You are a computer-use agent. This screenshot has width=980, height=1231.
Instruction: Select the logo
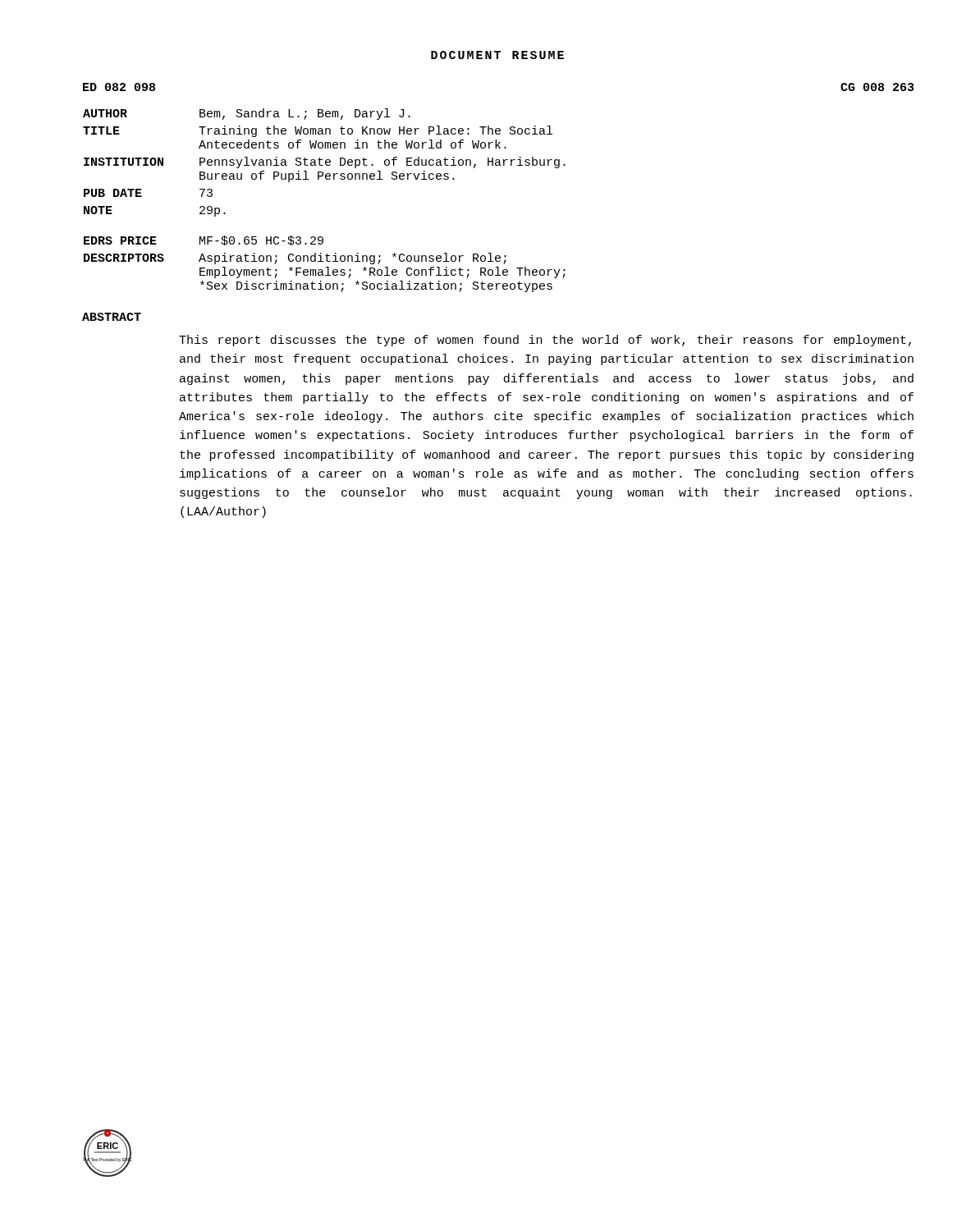[108, 1156]
